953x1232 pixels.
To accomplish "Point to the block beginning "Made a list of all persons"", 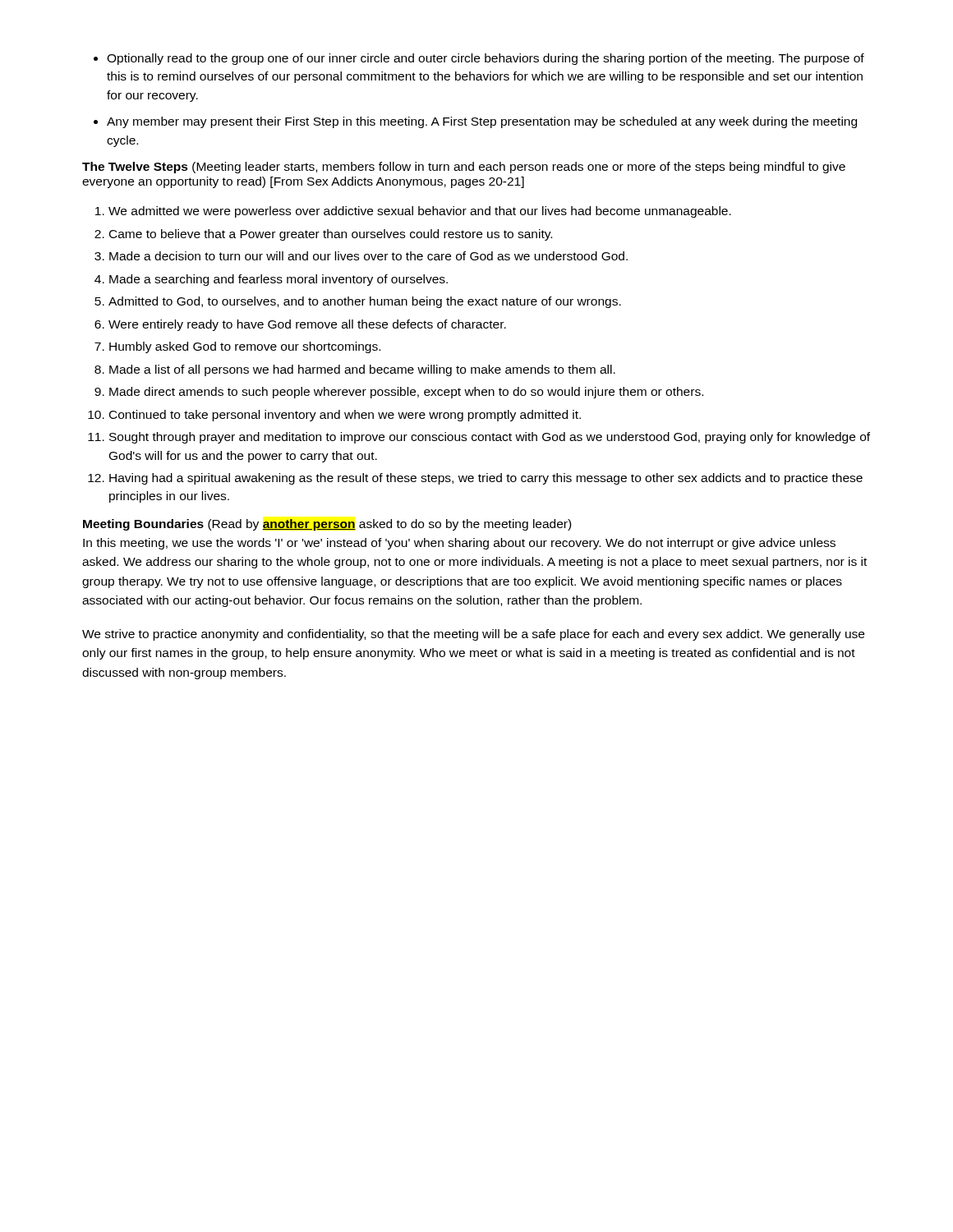I will [362, 369].
